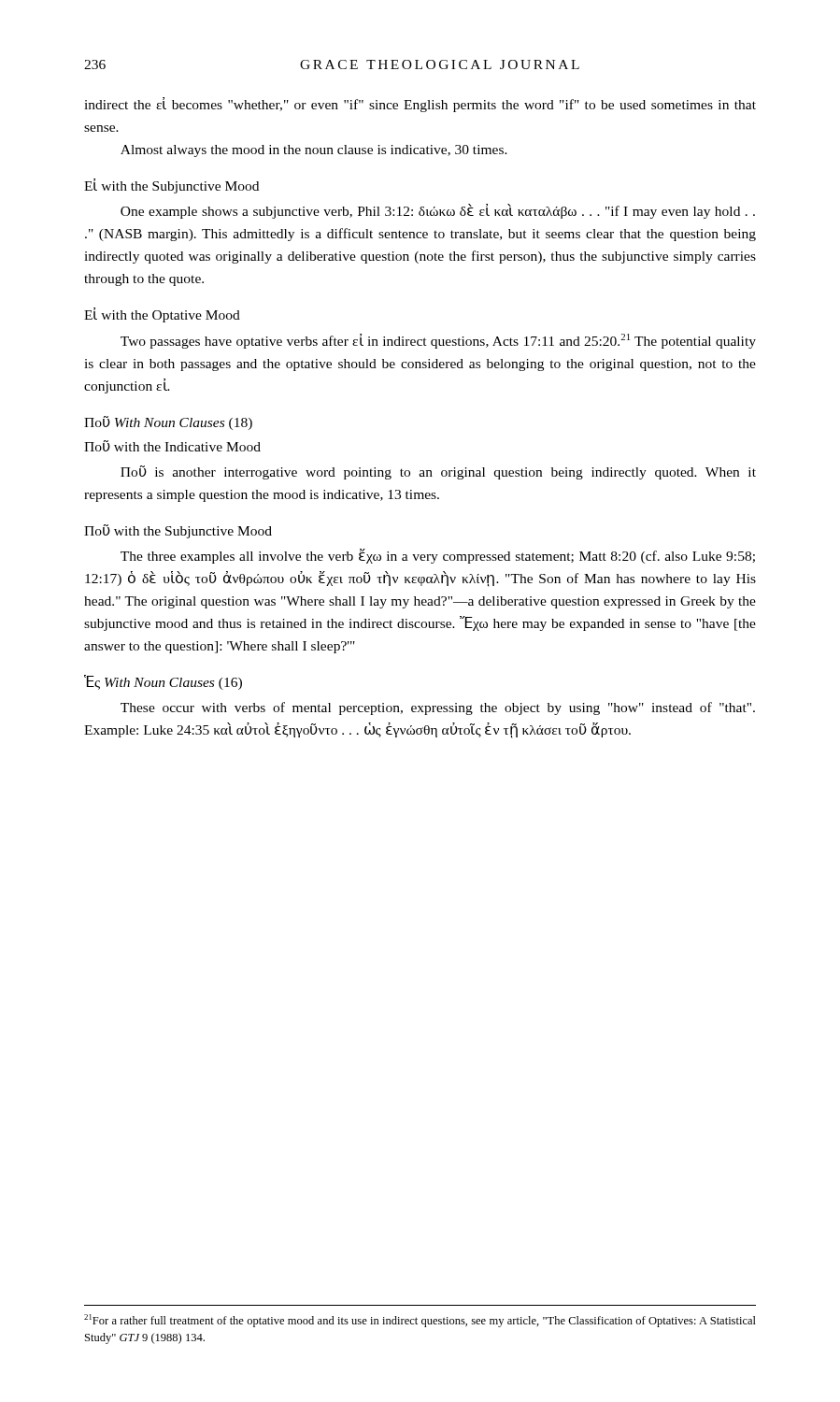The height and width of the screenshot is (1402, 840).
Task: Find the element starting "Ποῦ is another interrogative word pointing to"
Action: click(x=420, y=484)
